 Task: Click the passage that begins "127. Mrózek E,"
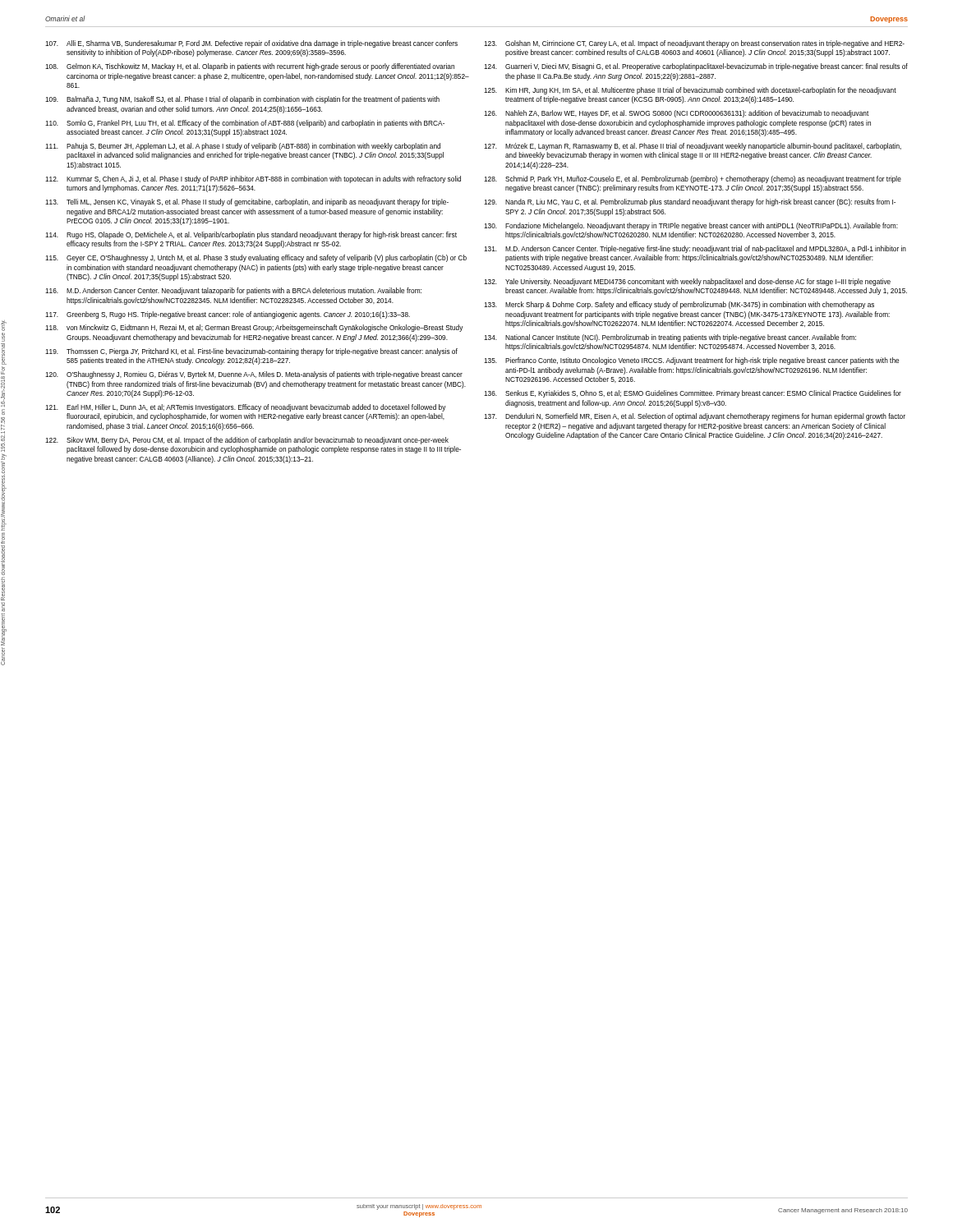[x=696, y=156]
